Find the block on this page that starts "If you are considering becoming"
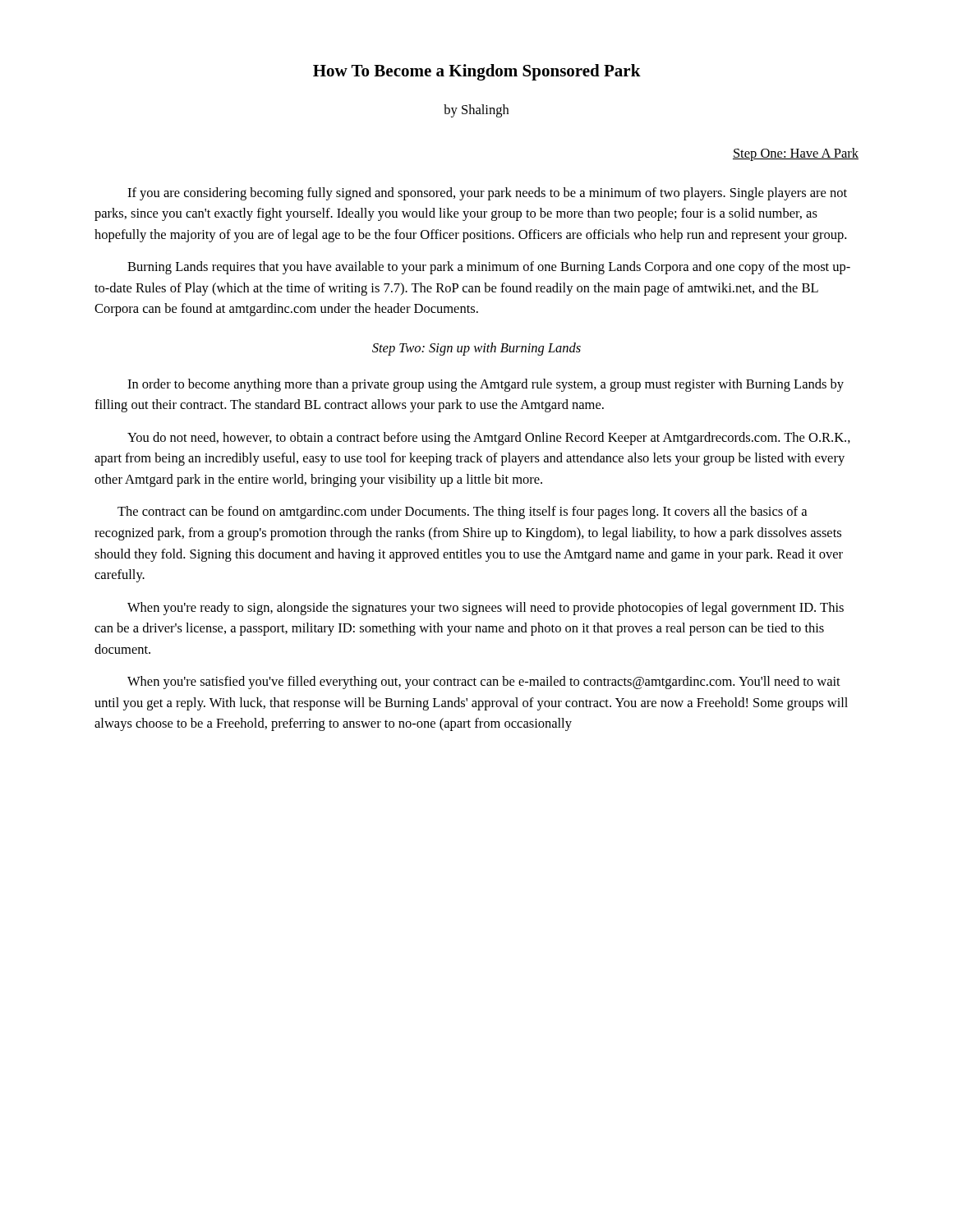Viewport: 953px width, 1232px height. [471, 213]
